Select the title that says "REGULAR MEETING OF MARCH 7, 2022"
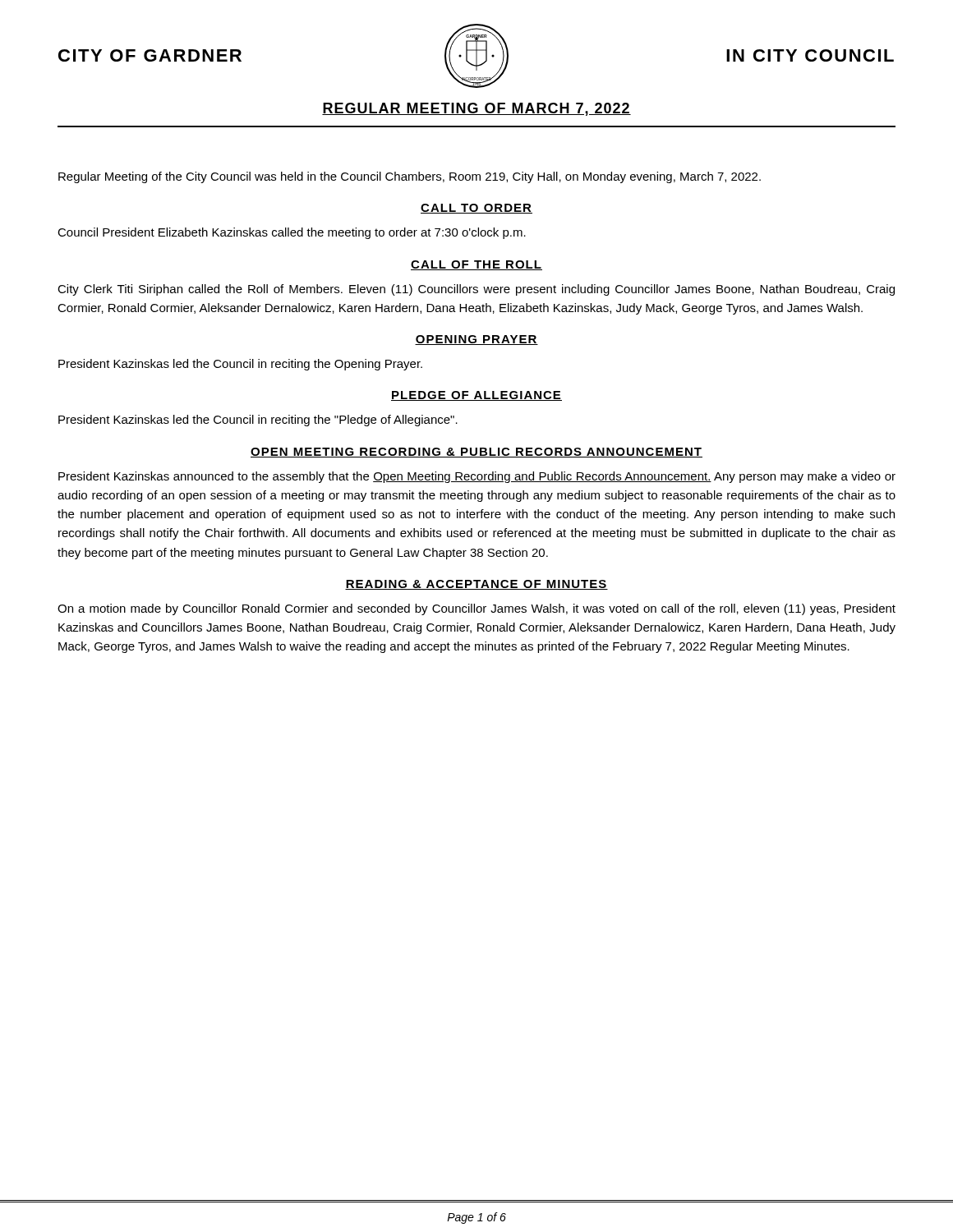The height and width of the screenshot is (1232, 953). point(476,108)
